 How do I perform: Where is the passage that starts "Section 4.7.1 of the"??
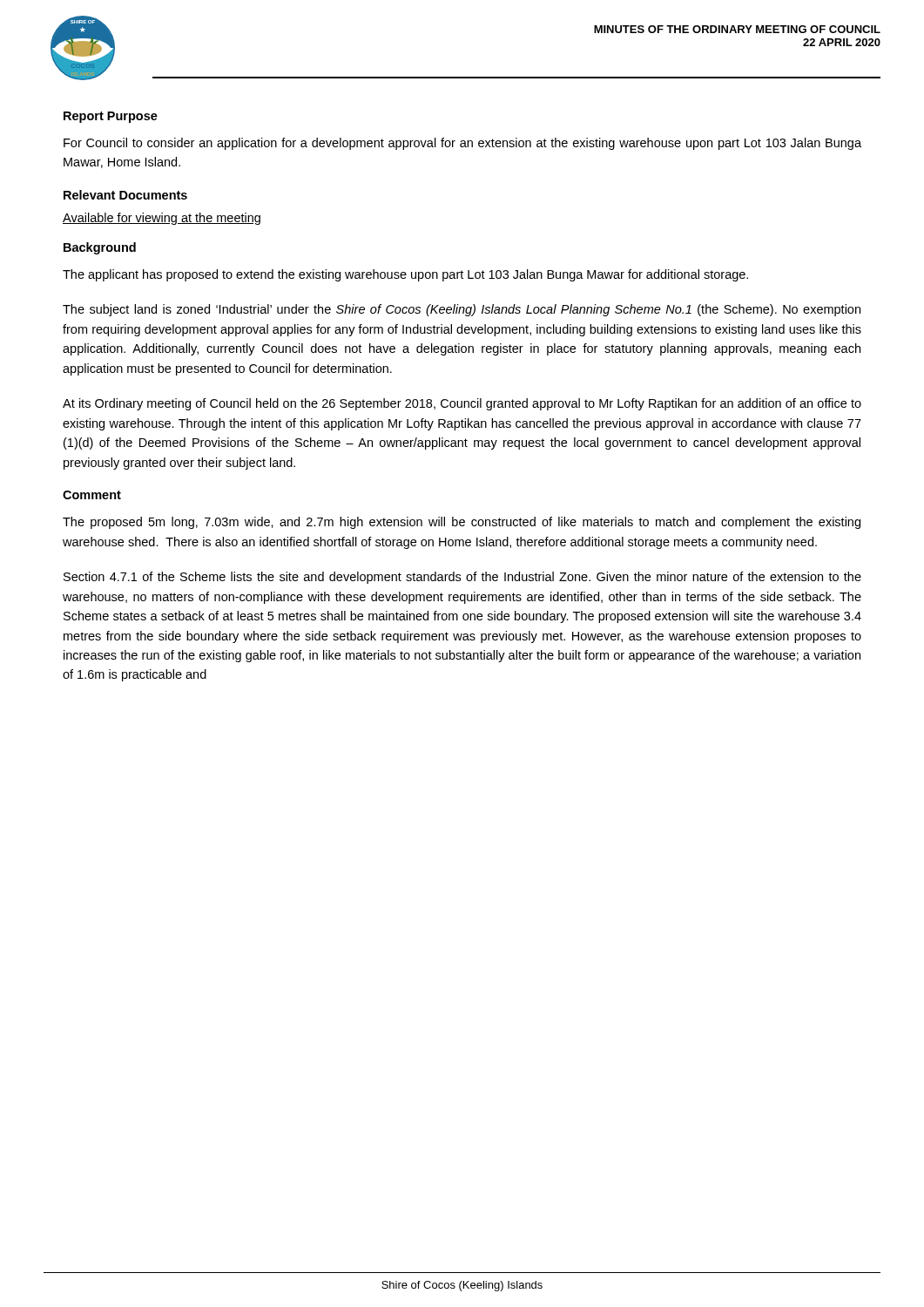(462, 626)
